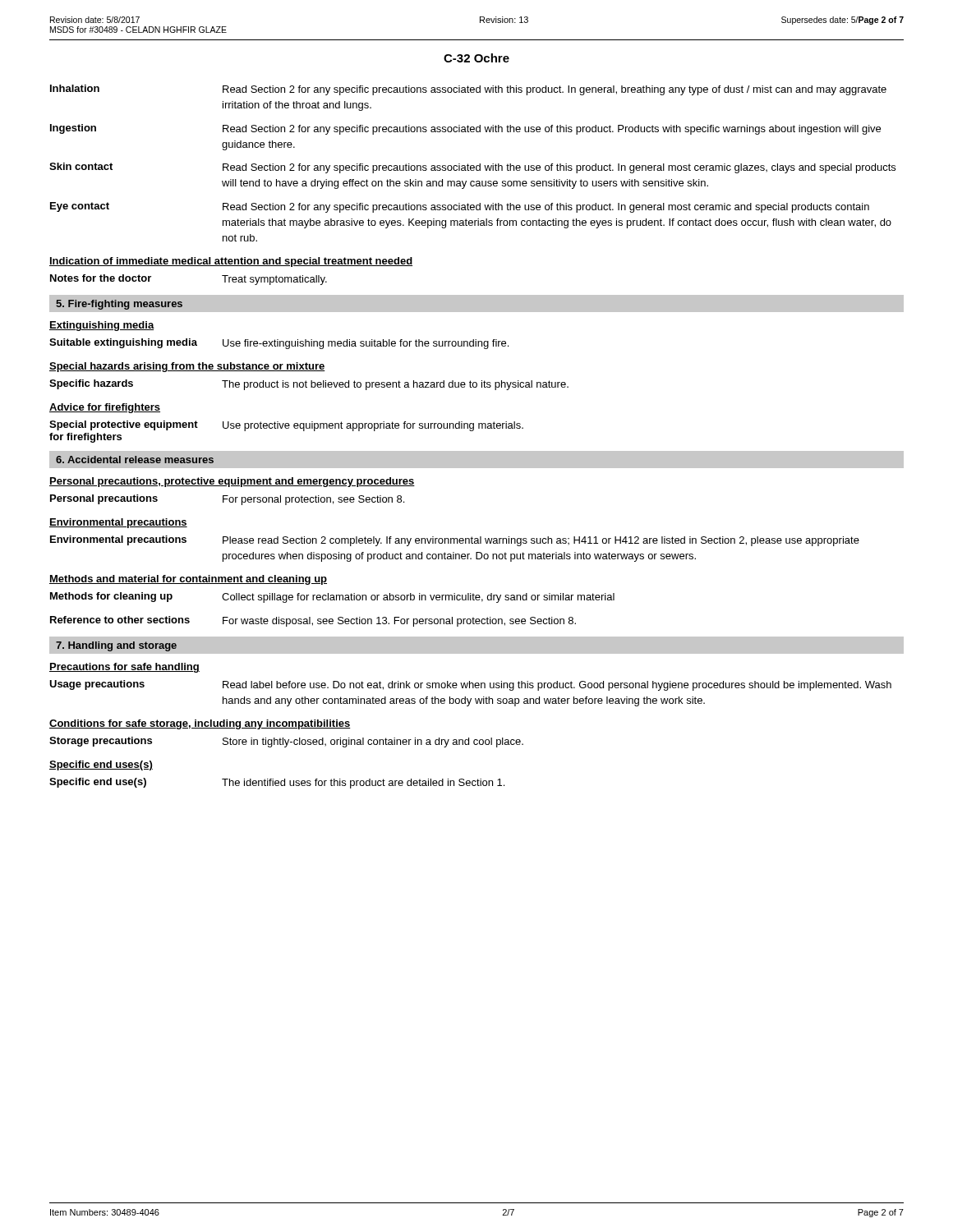This screenshot has height=1232, width=953.
Task: Click where it says "6. Accidental release measures"
Action: 135,460
